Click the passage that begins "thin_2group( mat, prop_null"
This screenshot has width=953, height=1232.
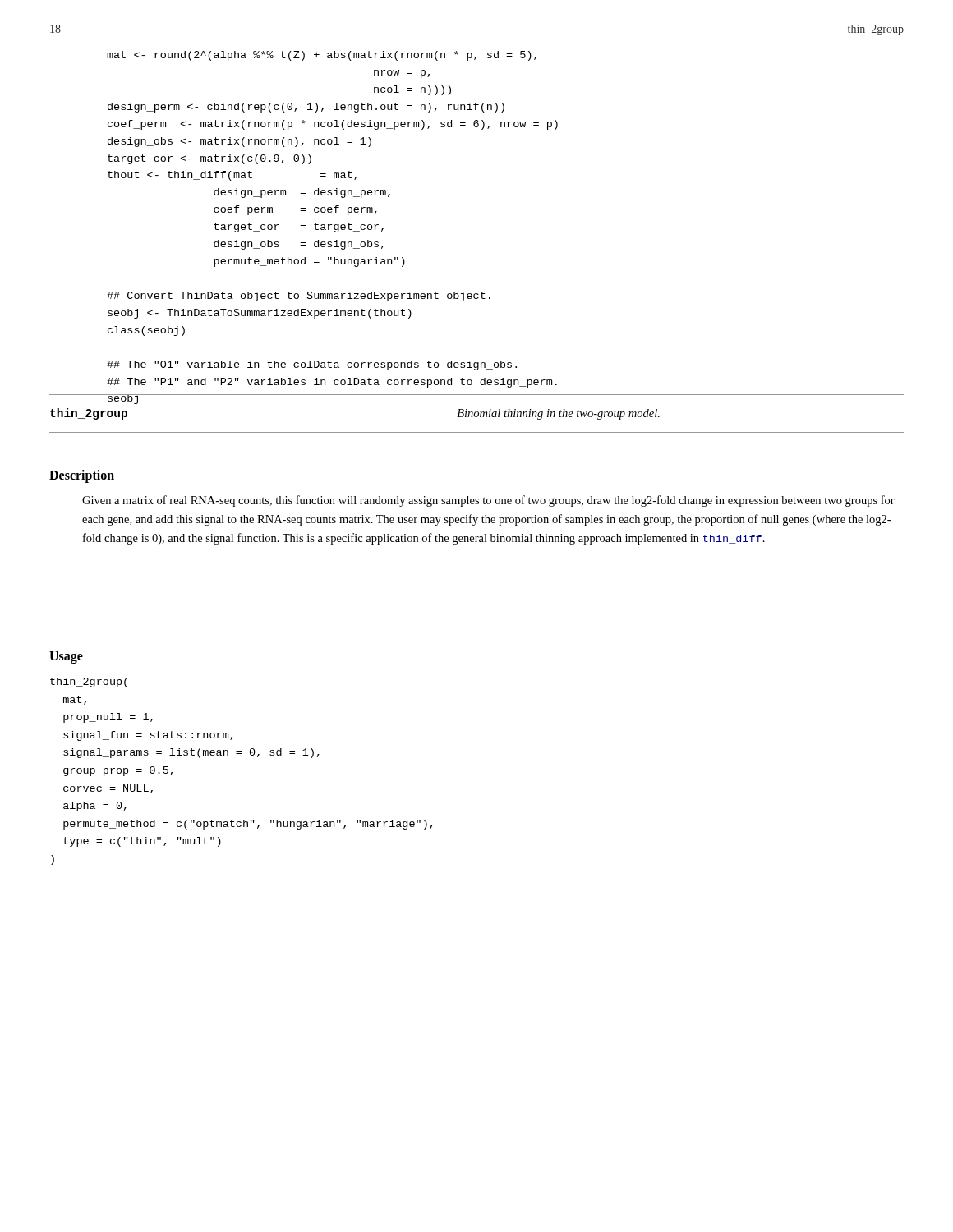[89, 683]
